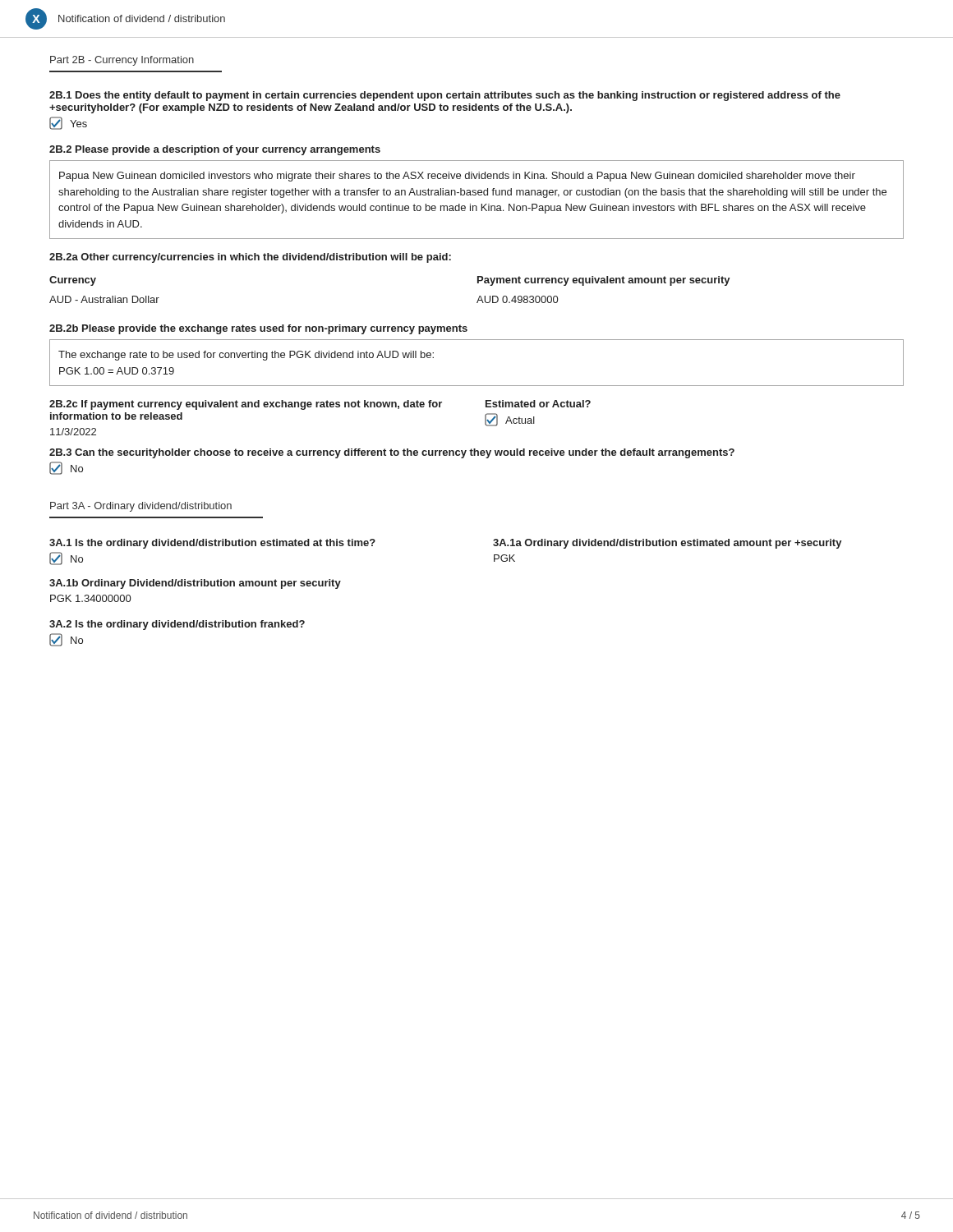
Task: Point to the text starting "3A.1 Is the ordinary dividend/distribution estimated at this"
Action: (x=255, y=551)
